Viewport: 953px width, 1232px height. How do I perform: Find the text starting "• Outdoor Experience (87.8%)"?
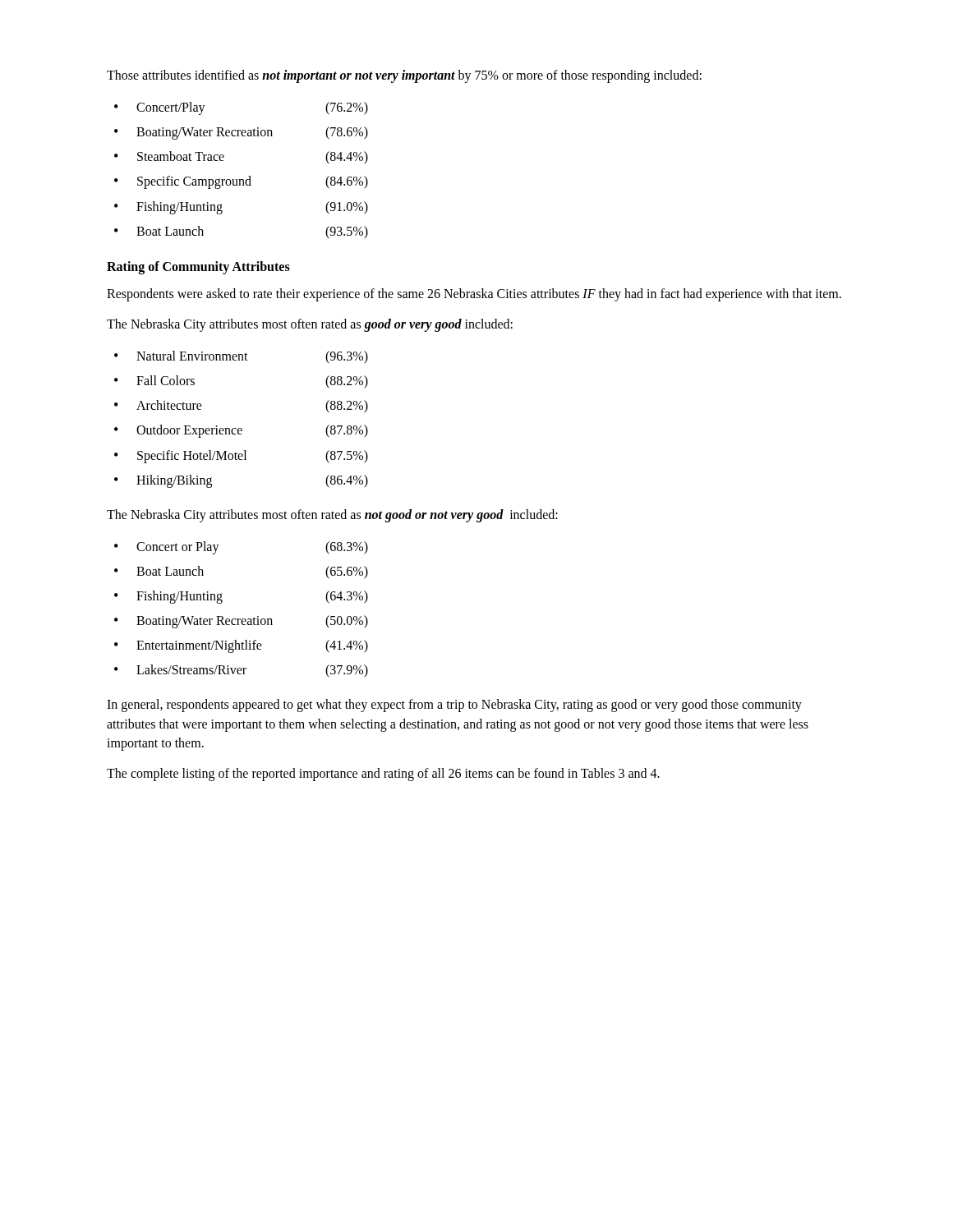click(x=237, y=430)
